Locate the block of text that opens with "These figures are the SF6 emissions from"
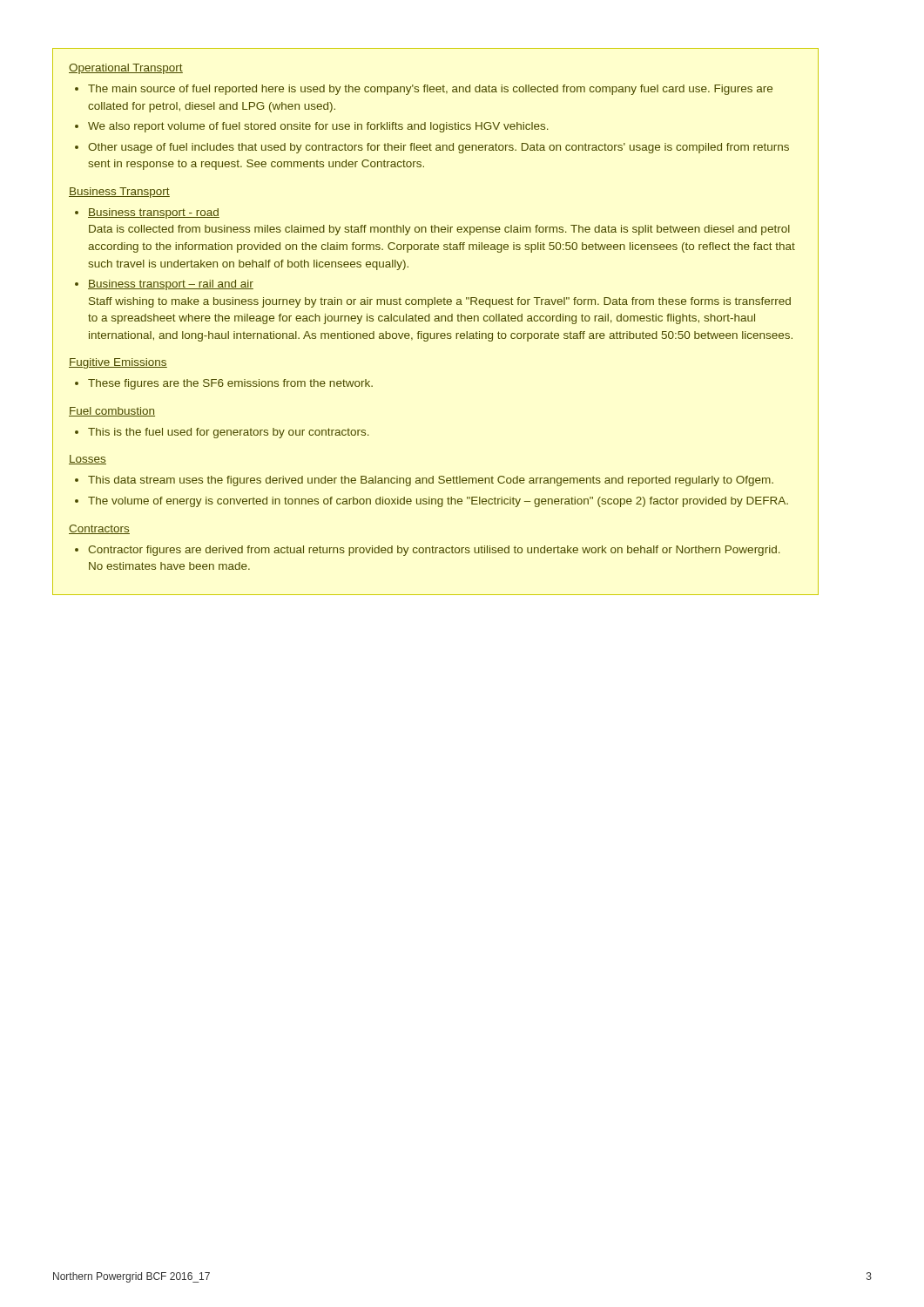924x1307 pixels. click(x=230, y=384)
